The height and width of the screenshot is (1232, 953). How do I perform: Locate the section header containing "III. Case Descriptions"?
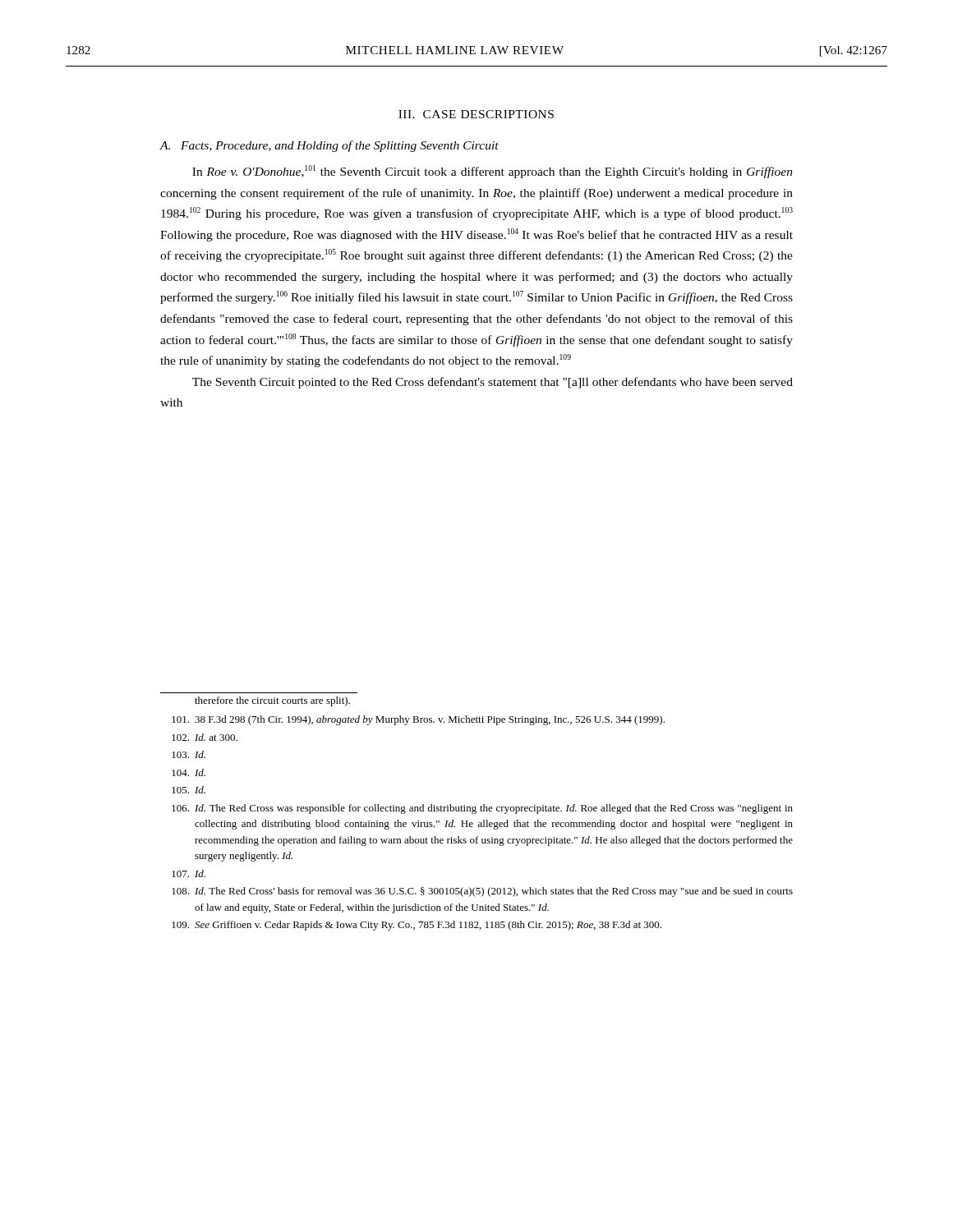(x=476, y=114)
